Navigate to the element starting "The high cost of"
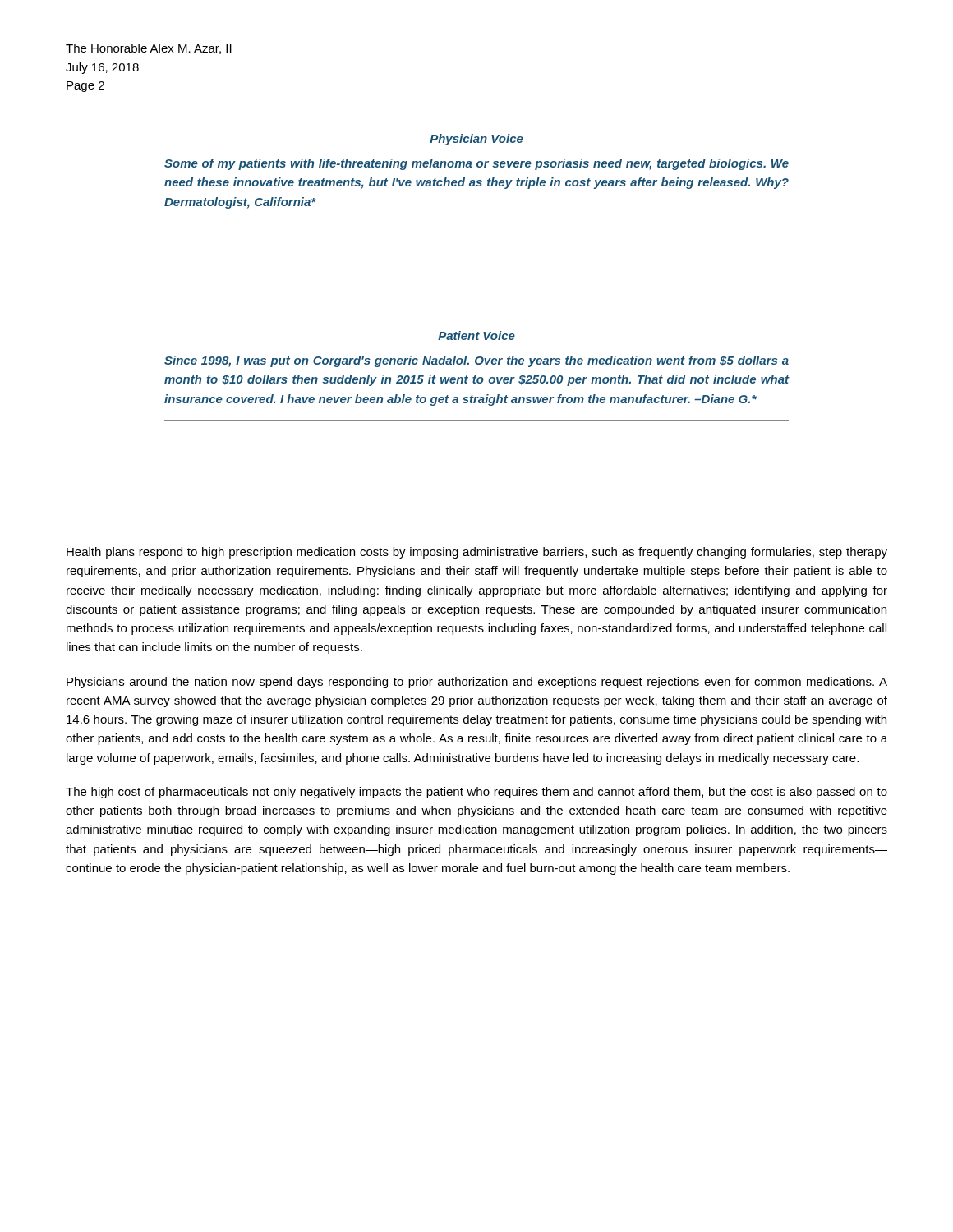 click(476, 829)
